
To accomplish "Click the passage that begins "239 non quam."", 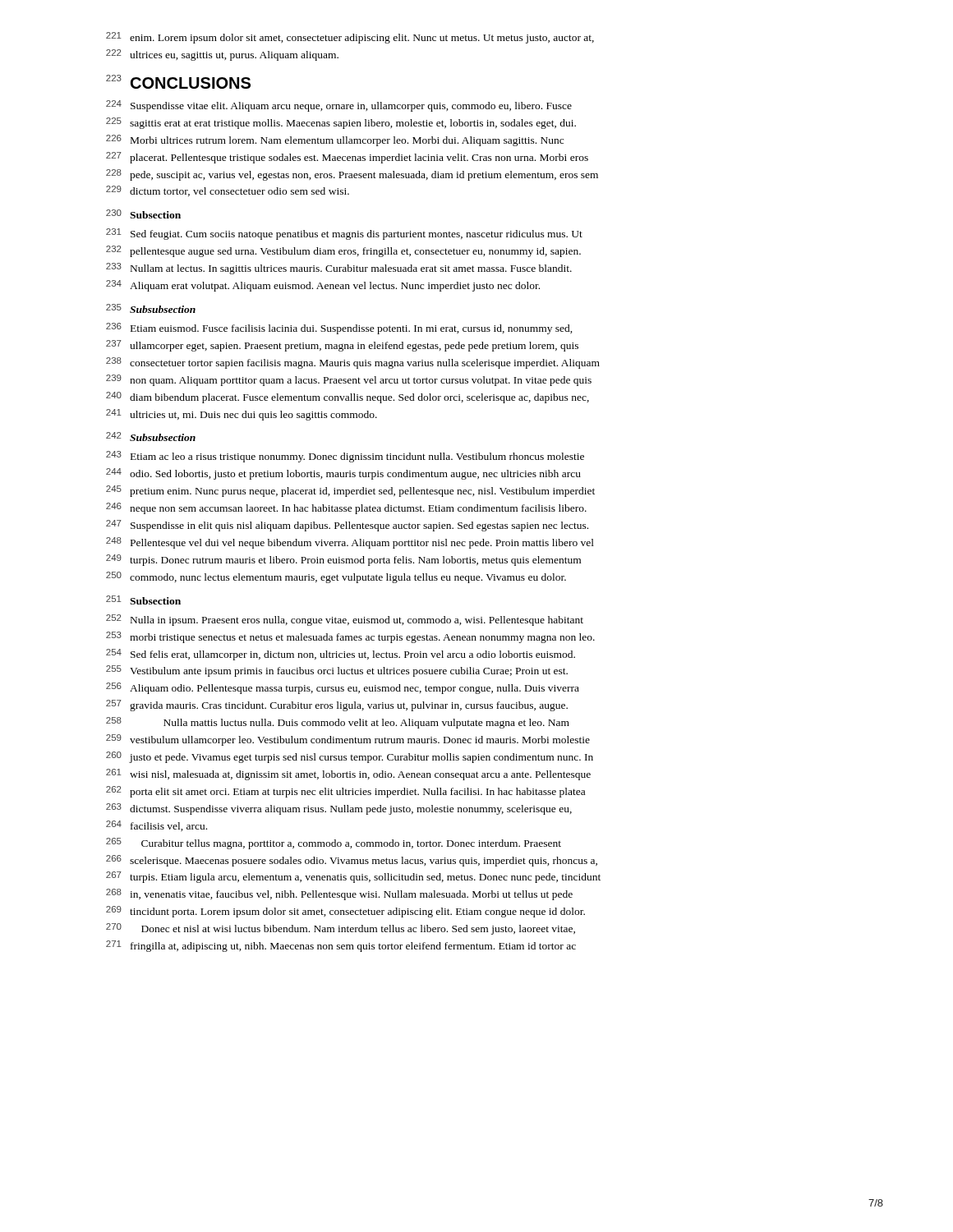I will (x=487, y=380).
